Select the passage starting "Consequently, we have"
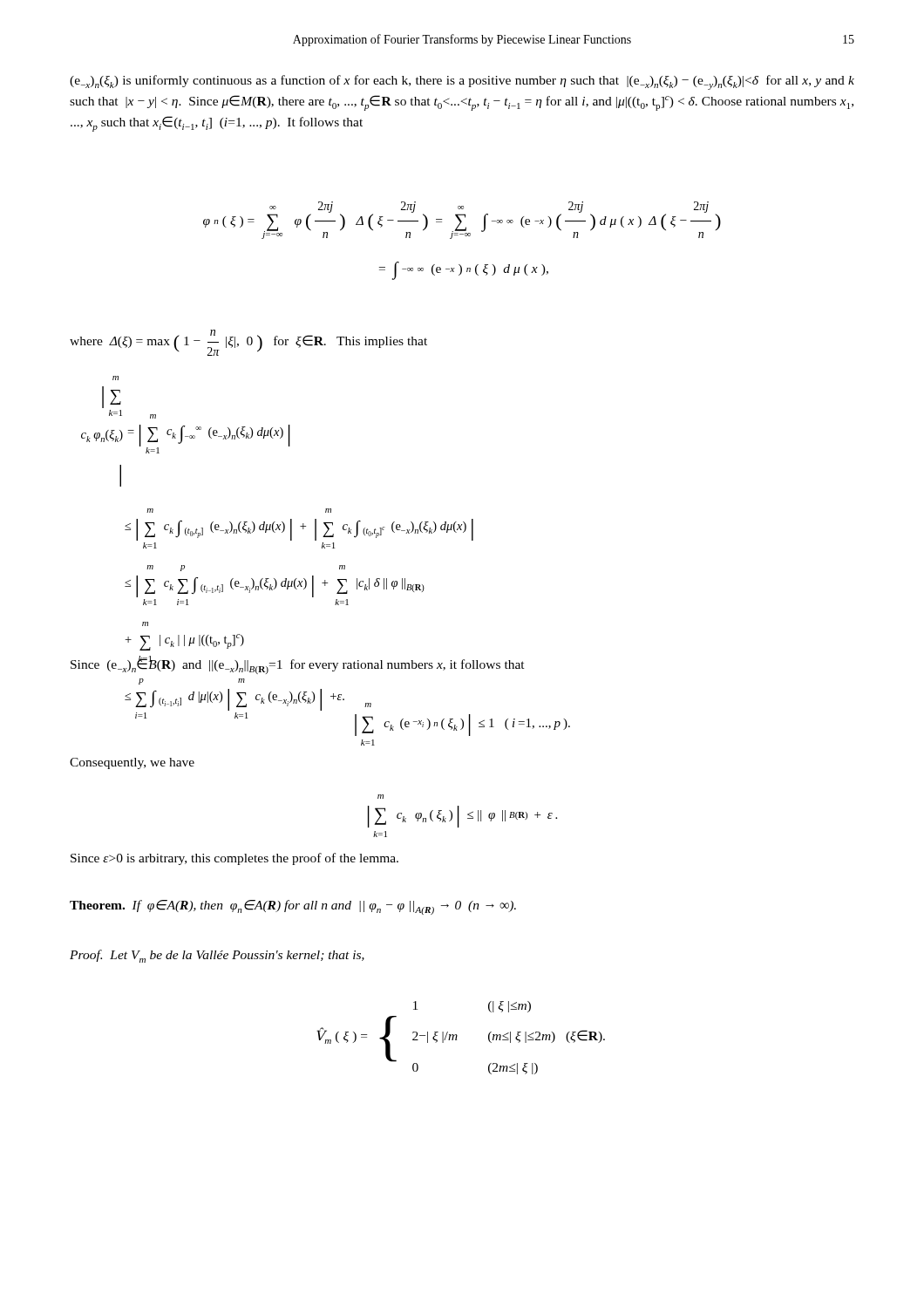Viewport: 924px width, 1308px height. click(132, 762)
